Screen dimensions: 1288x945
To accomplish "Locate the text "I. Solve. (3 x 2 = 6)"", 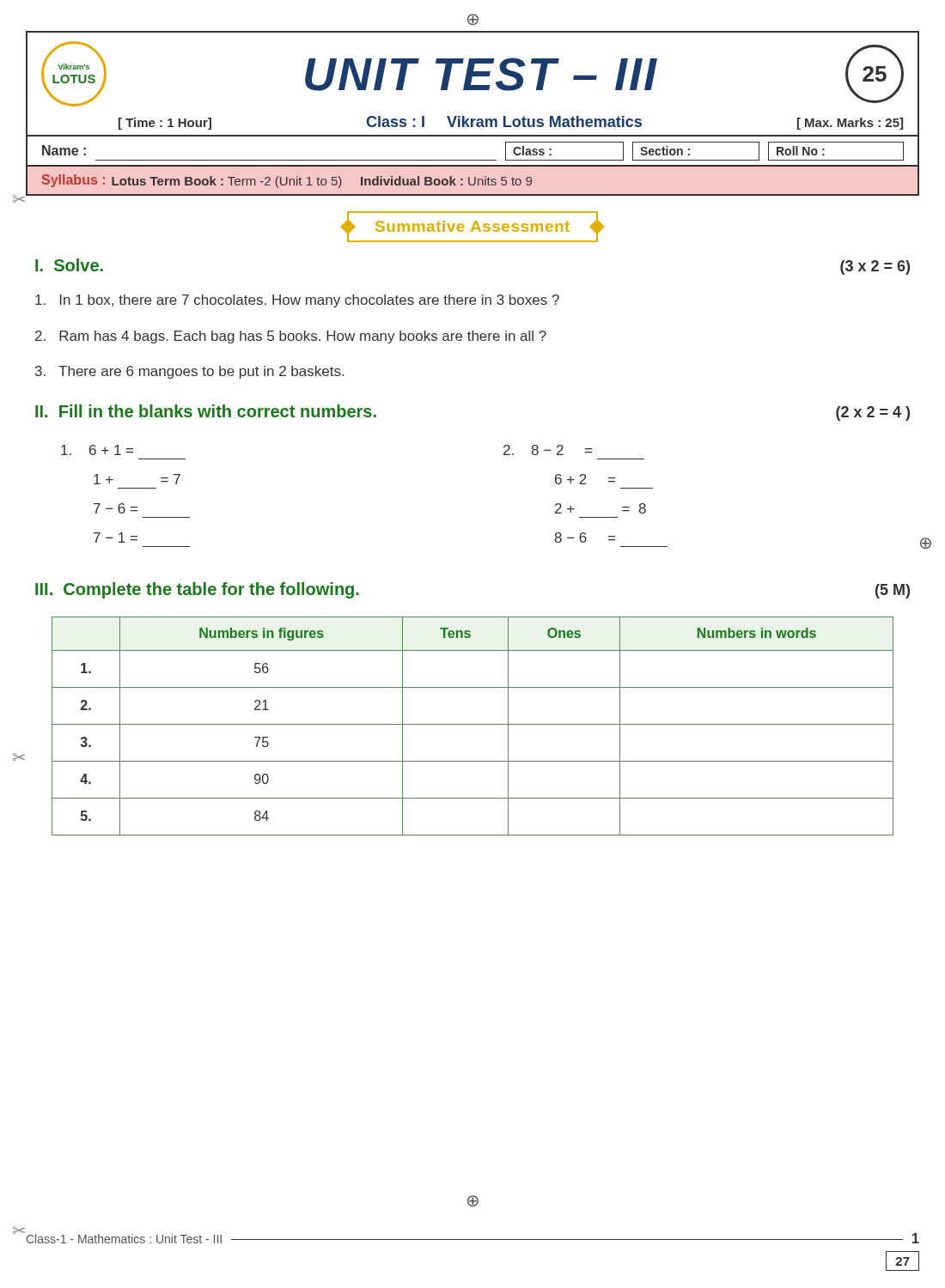I will 68,265.
